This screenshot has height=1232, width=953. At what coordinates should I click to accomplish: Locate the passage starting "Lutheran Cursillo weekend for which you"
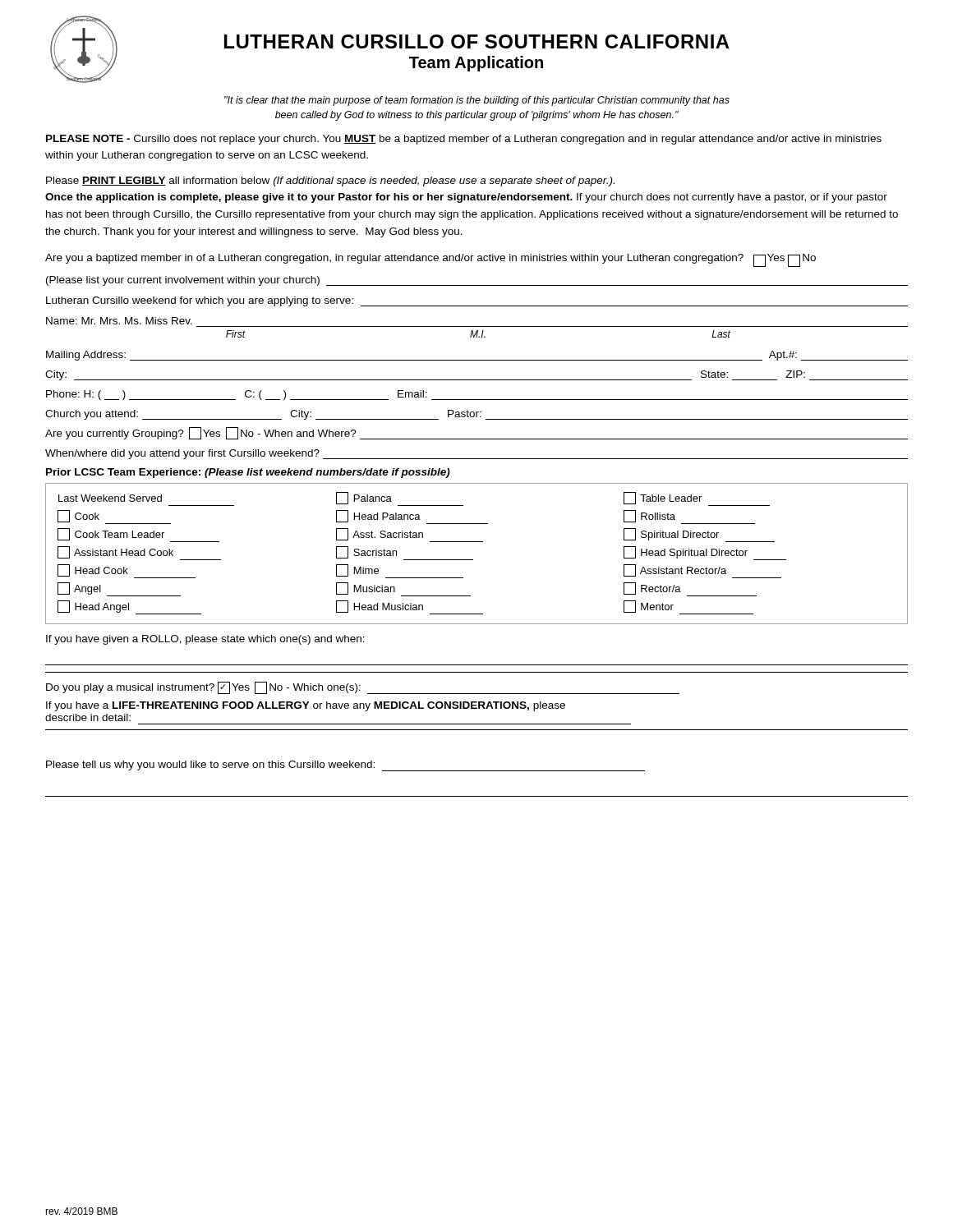(x=476, y=298)
